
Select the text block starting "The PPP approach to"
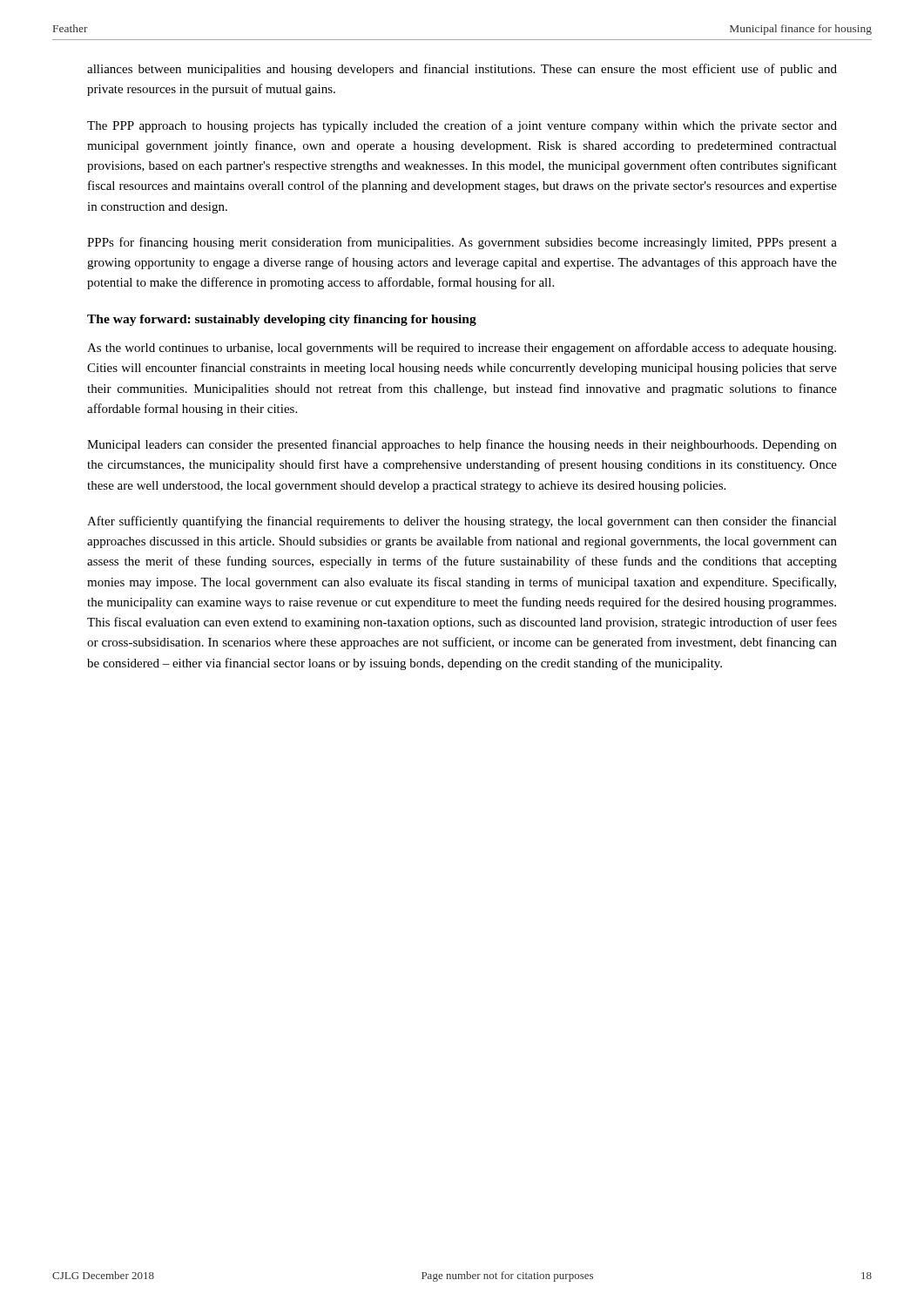[x=462, y=166]
